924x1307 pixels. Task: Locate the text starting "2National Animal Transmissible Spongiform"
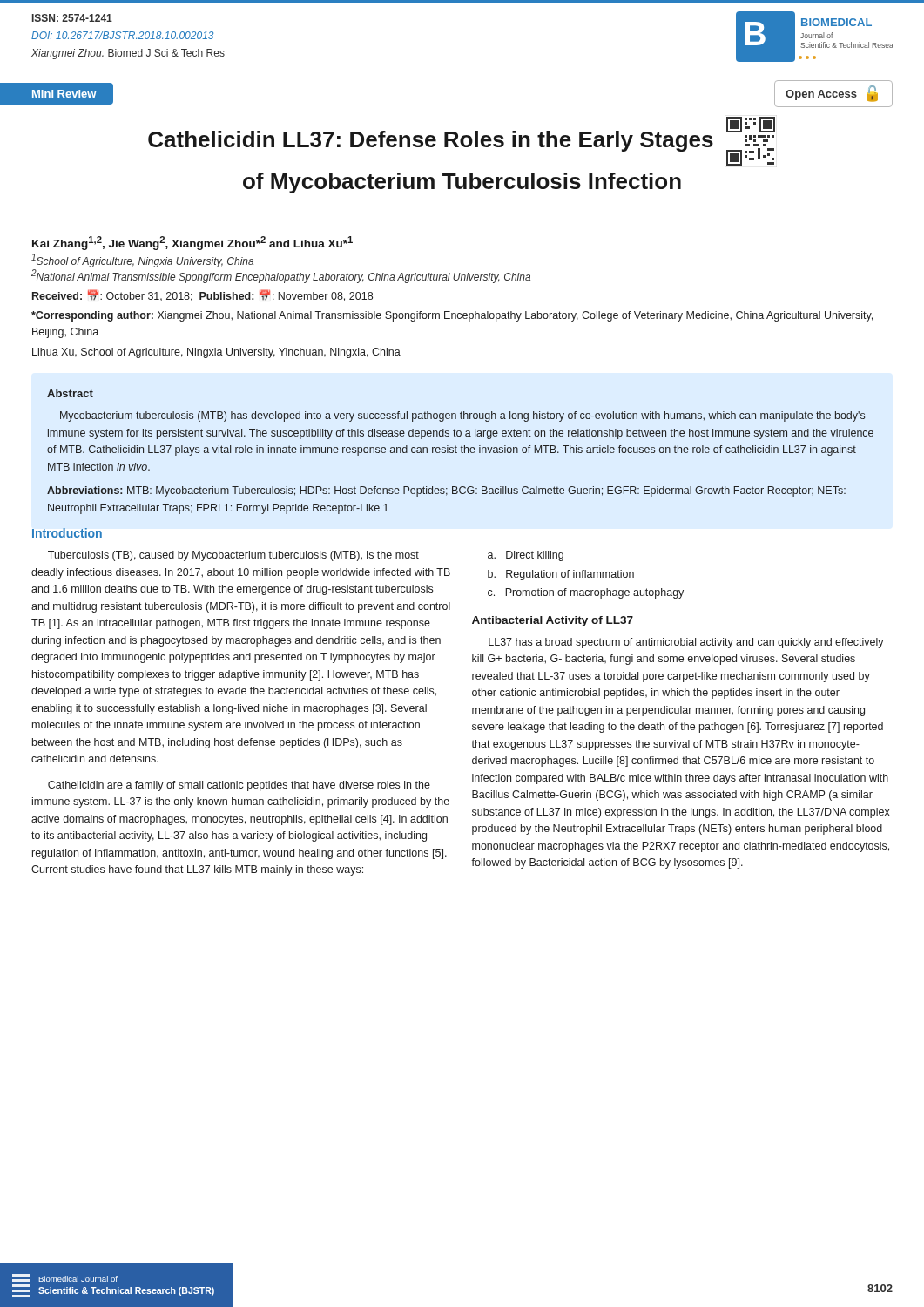pos(281,276)
